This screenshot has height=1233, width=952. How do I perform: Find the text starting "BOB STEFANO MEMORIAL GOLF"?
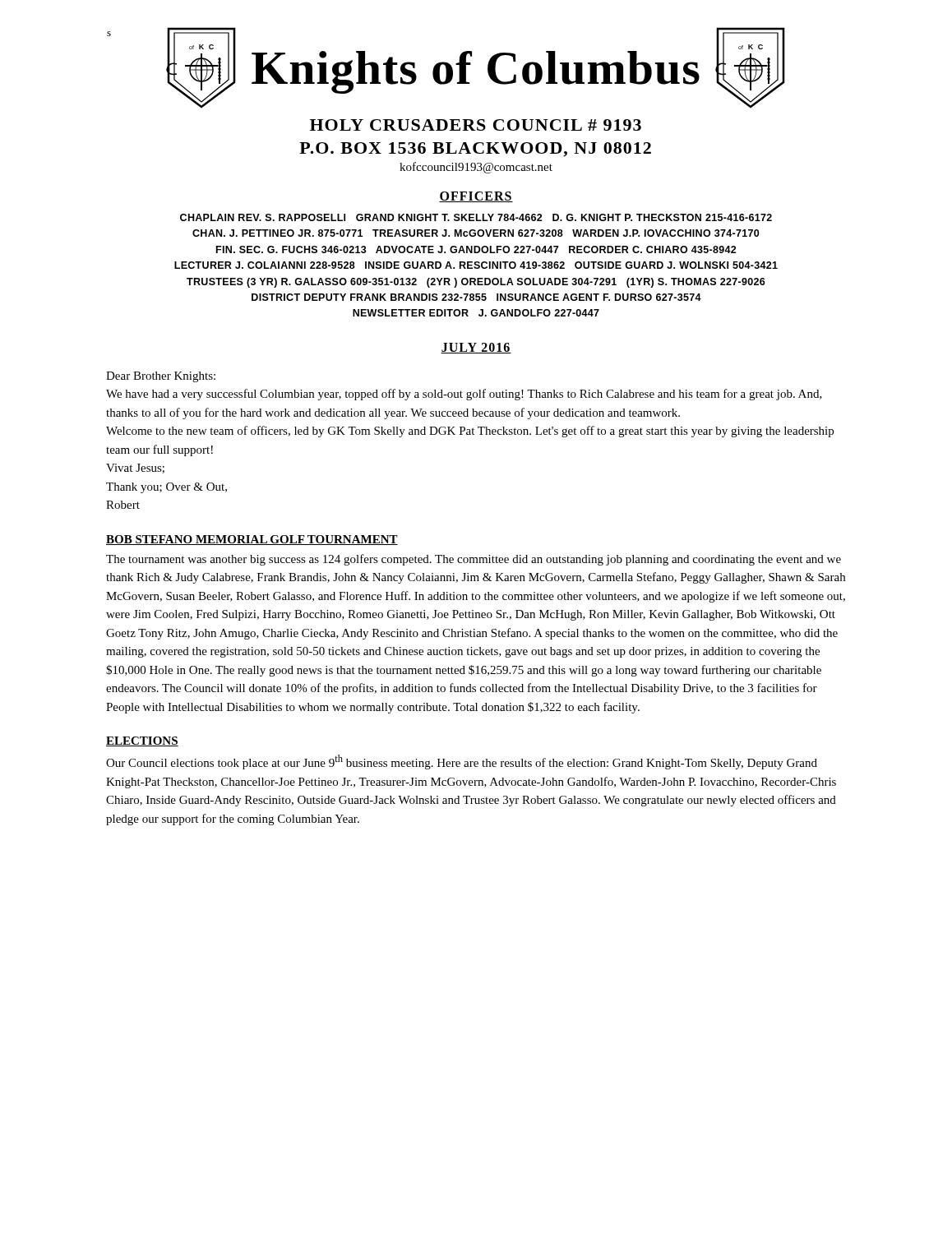point(252,539)
